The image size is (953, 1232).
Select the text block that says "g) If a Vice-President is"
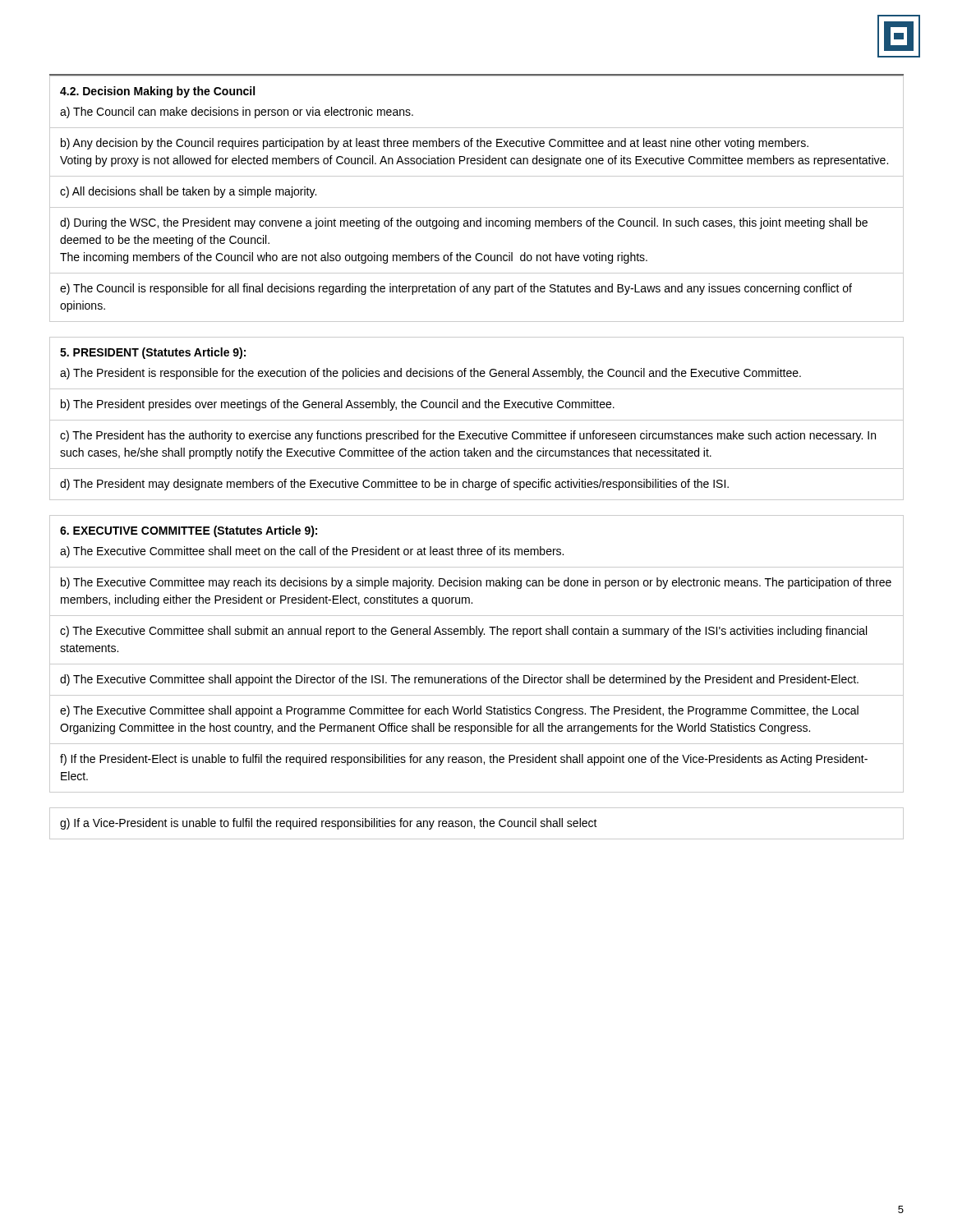(x=328, y=823)
